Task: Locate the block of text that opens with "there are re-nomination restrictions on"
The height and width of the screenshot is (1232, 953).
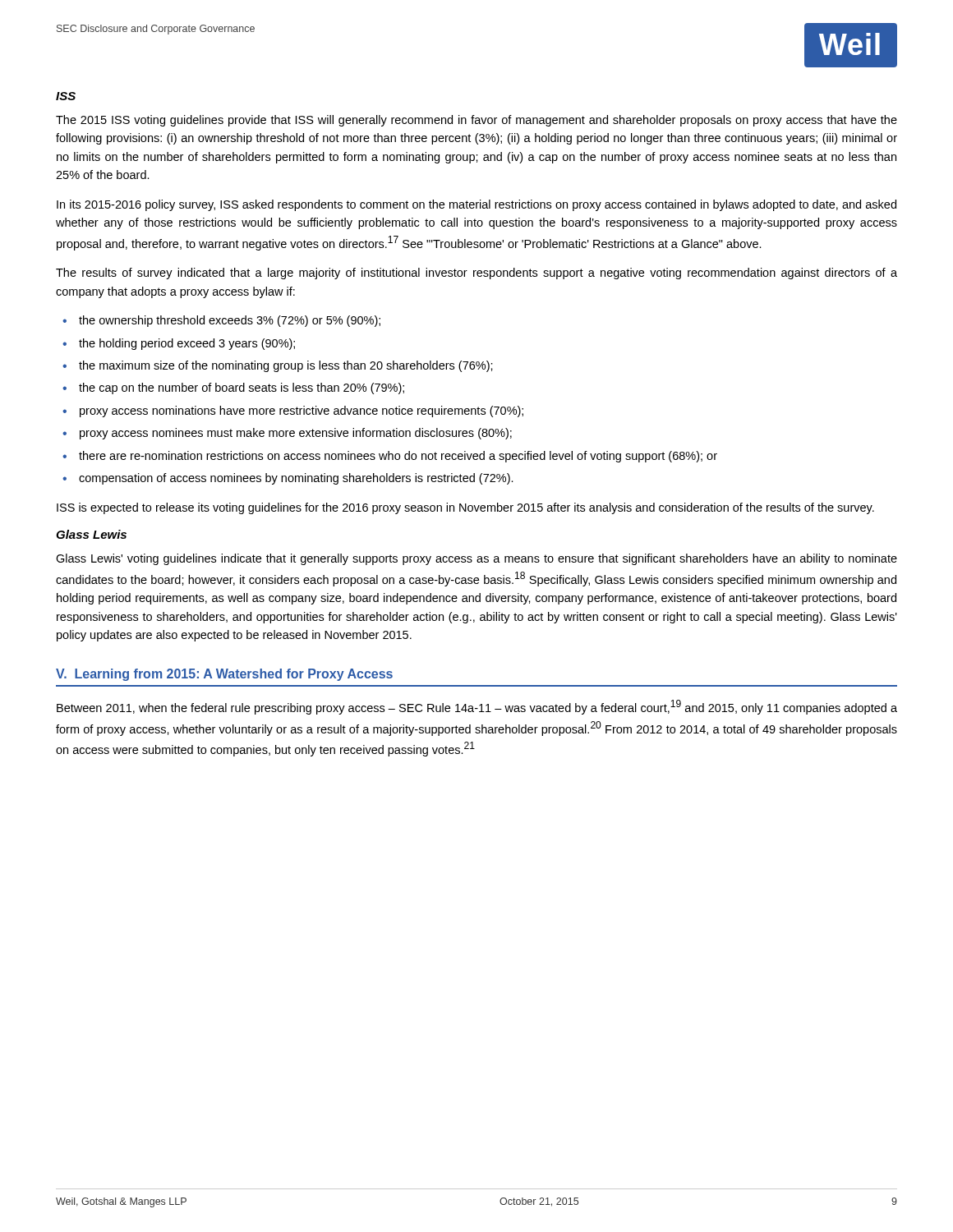Action: pyautogui.click(x=398, y=456)
